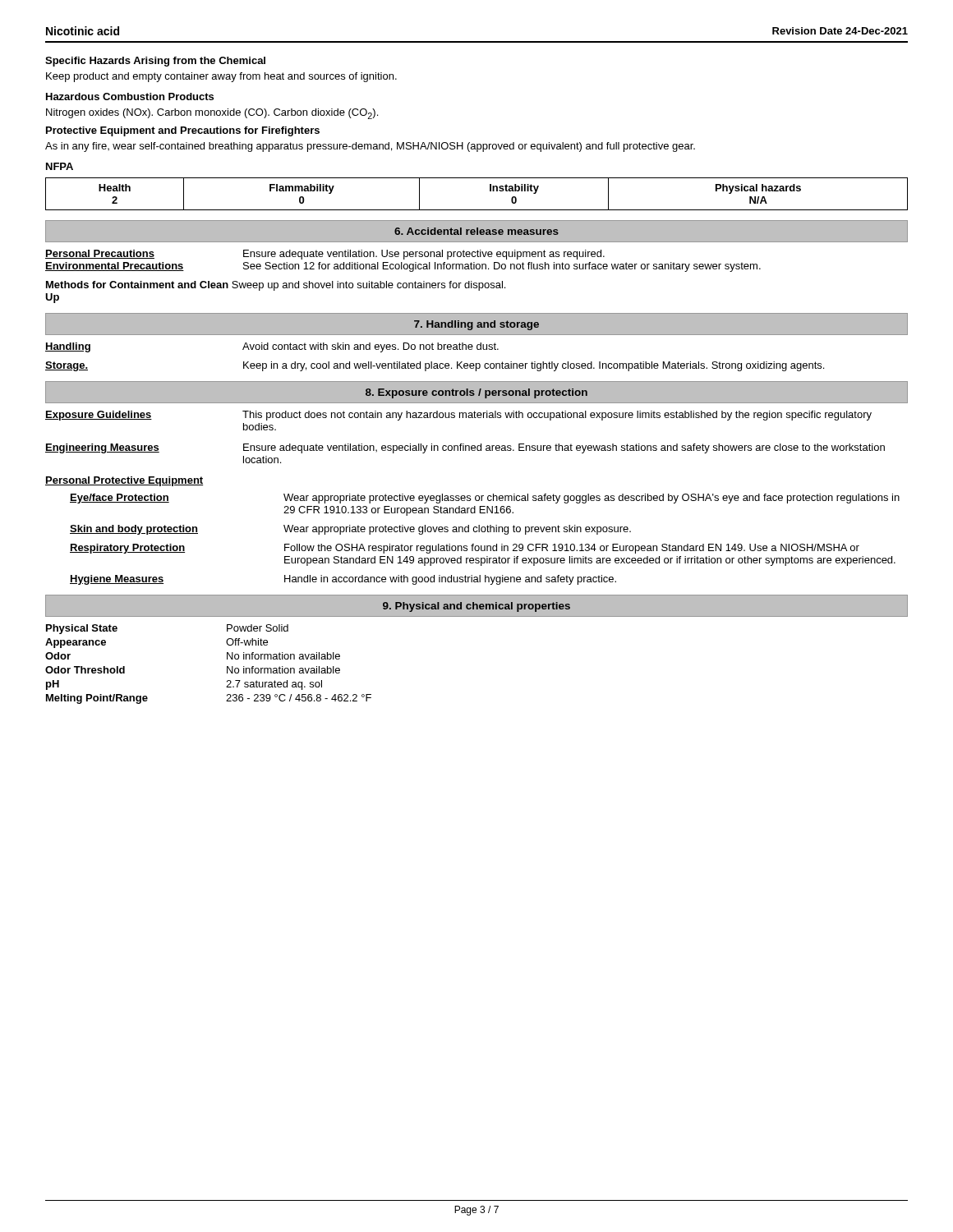
Task: Click on the section header that says "Protective Equipment and Precautions for Firefighters"
Action: point(183,130)
